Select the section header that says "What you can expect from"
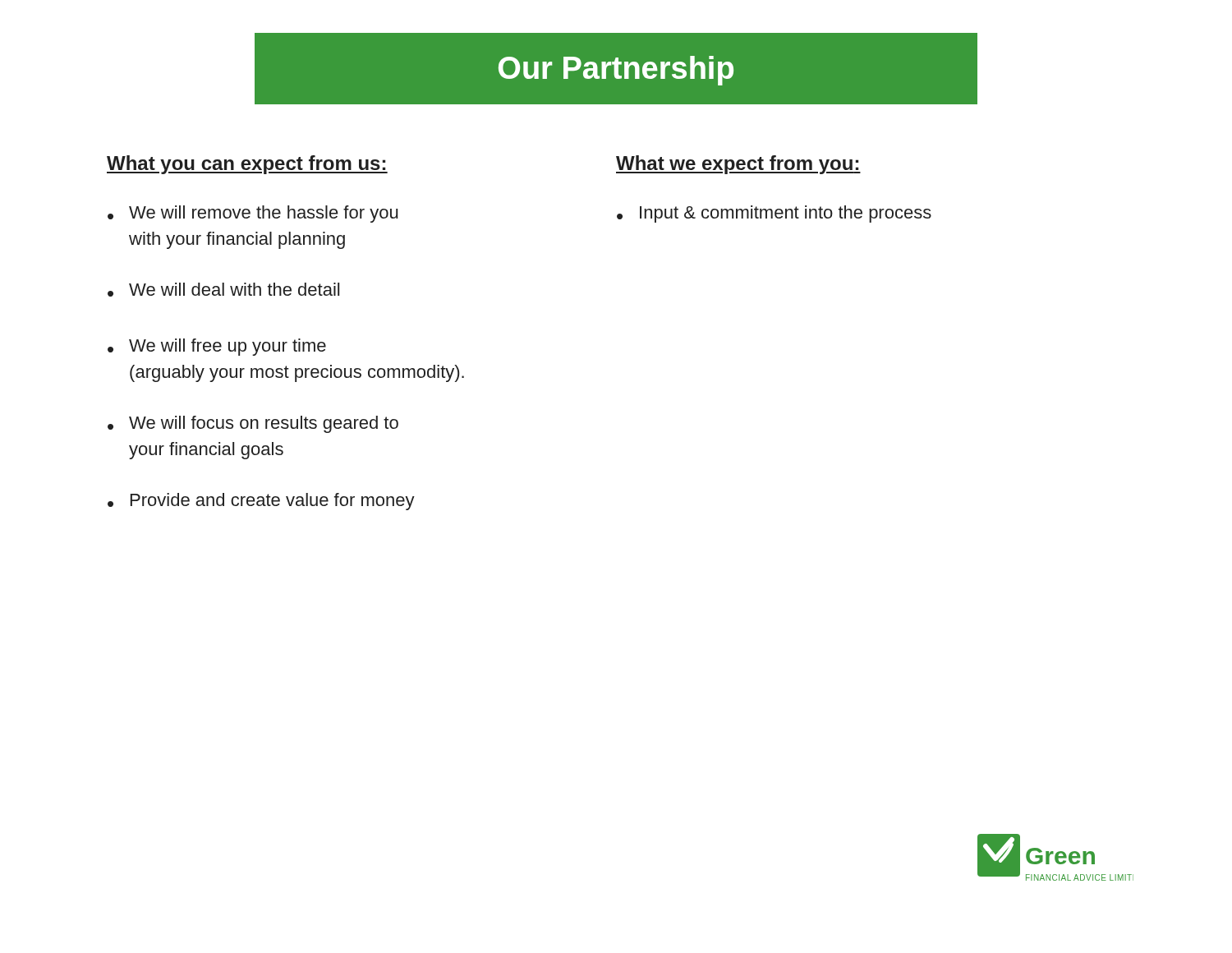This screenshot has height=953, width=1232. pos(247,163)
